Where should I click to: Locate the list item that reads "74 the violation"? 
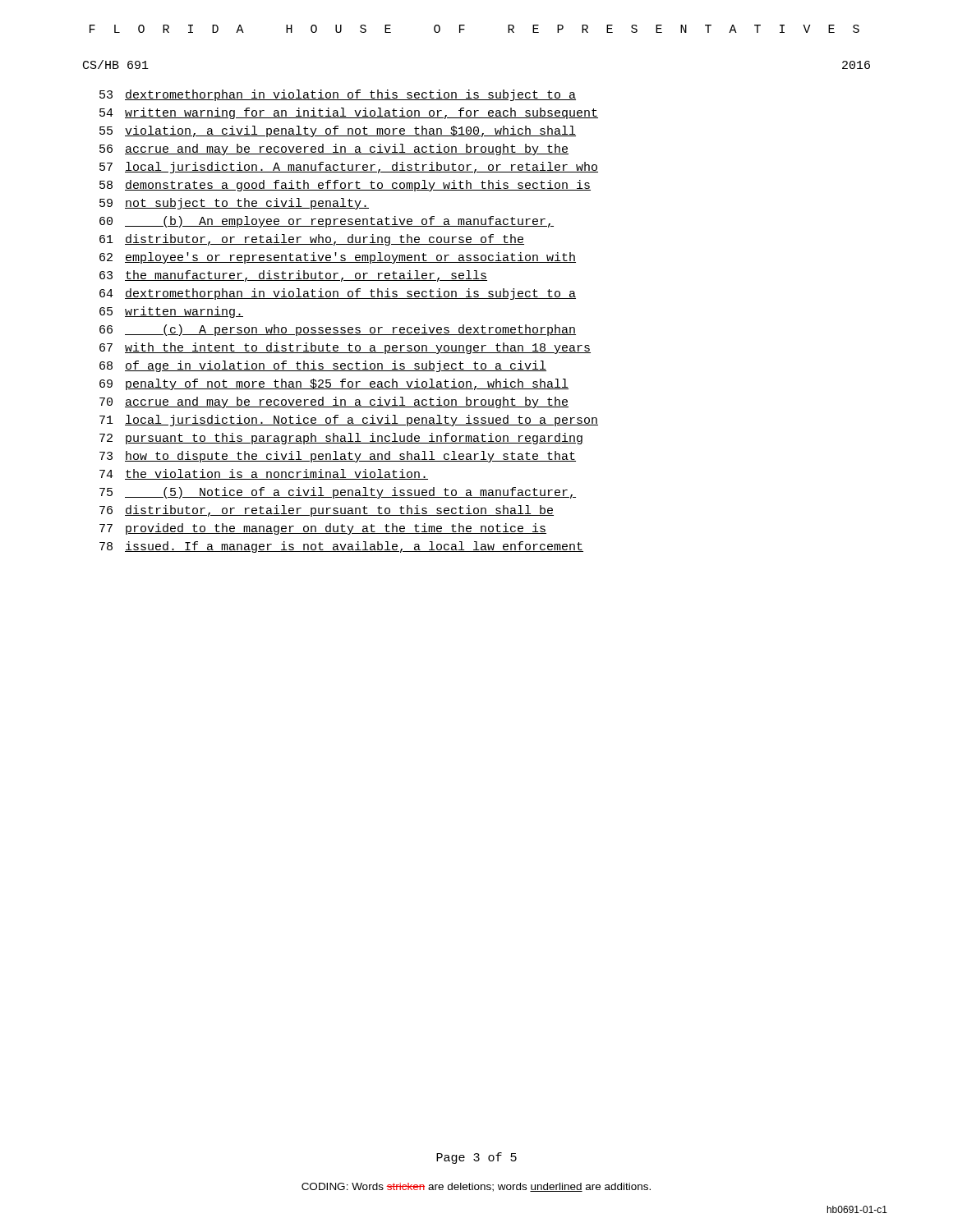pos(255,475)
